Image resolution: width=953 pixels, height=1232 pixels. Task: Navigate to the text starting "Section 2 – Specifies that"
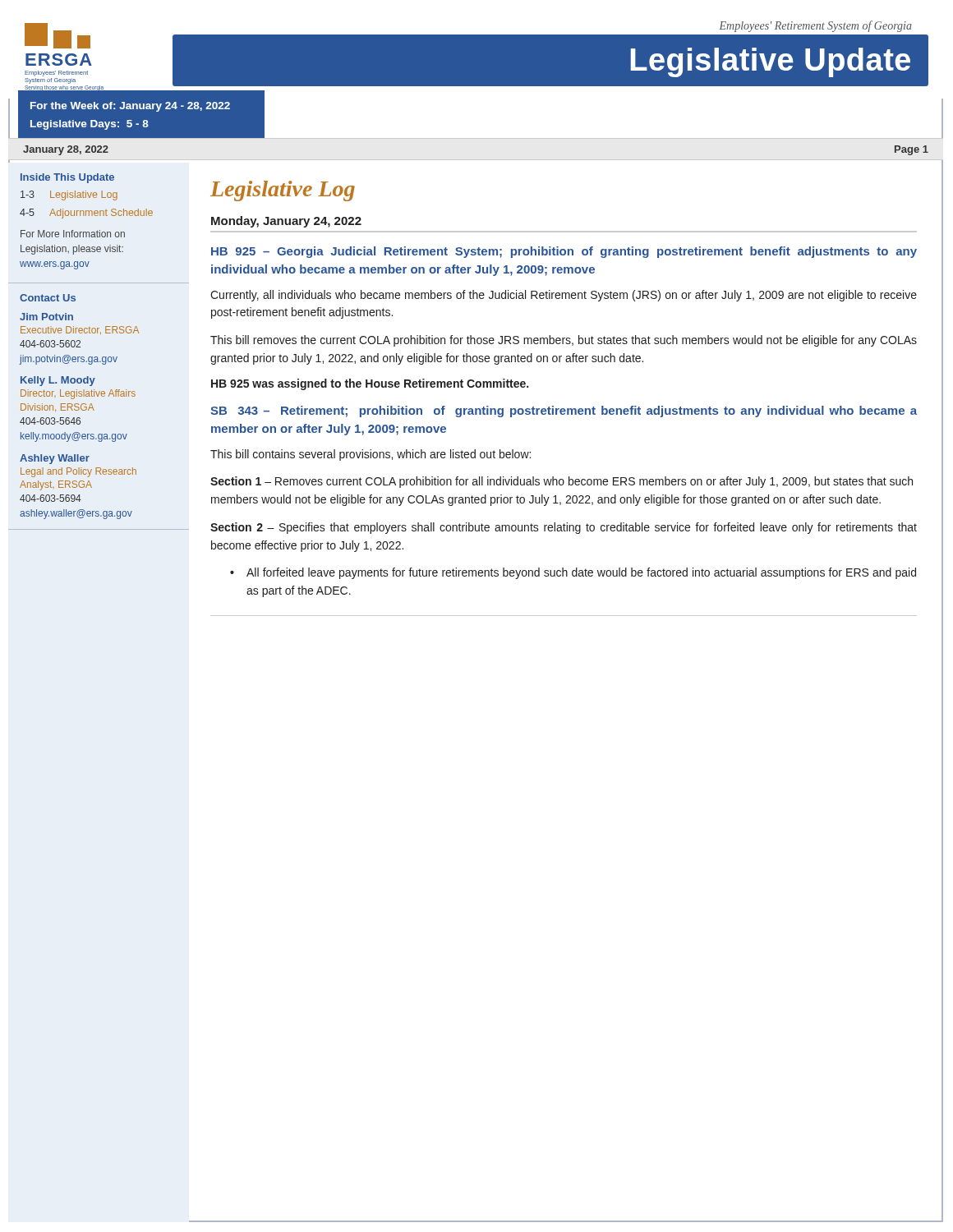564,536
